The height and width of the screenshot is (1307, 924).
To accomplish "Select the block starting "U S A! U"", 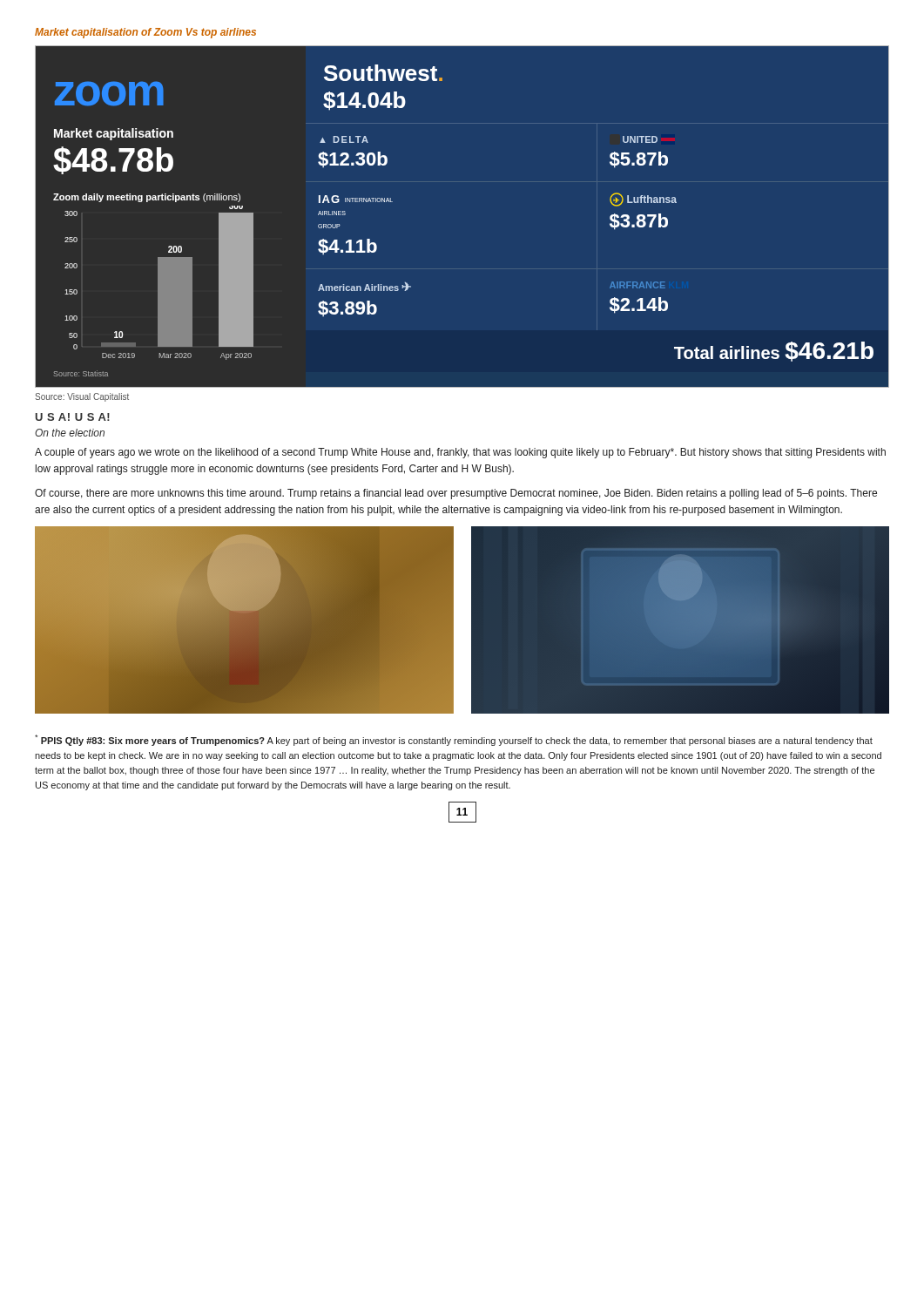I will click(x=73, y=417).
